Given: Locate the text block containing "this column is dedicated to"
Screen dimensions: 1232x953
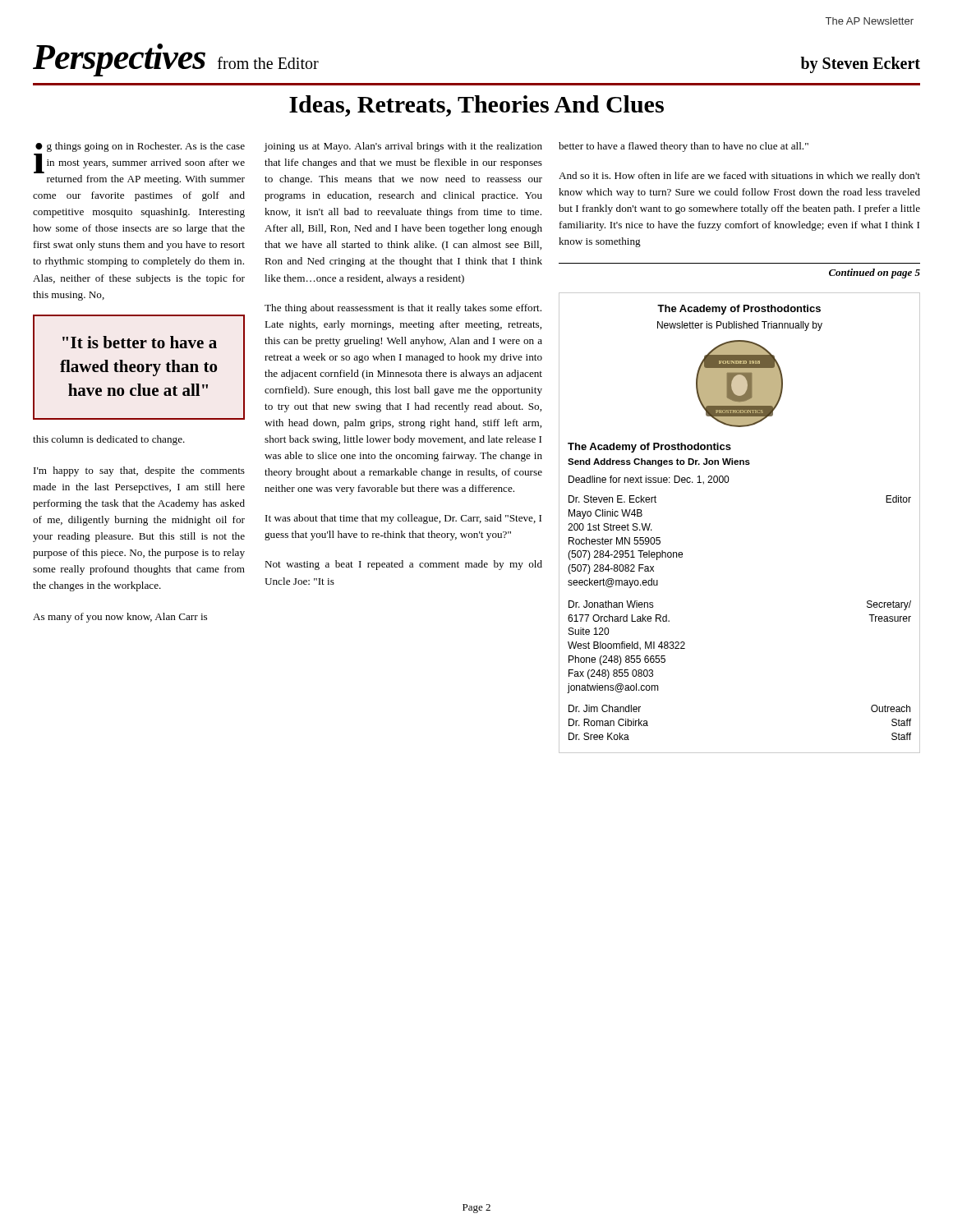Looking at the screenshot, I should click(109, 439).
